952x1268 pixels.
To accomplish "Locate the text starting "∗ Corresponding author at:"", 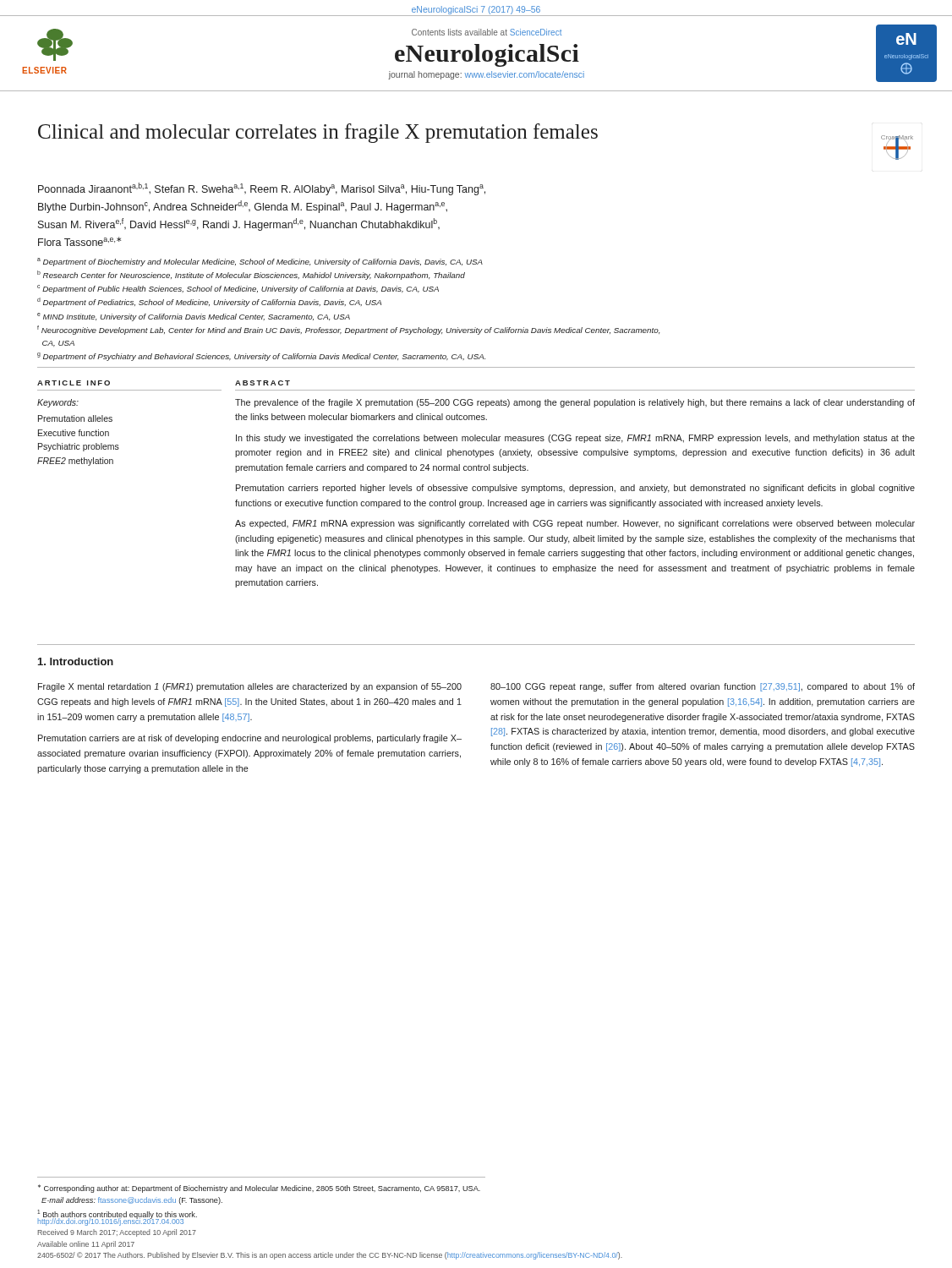I will tap(259, 1194).
